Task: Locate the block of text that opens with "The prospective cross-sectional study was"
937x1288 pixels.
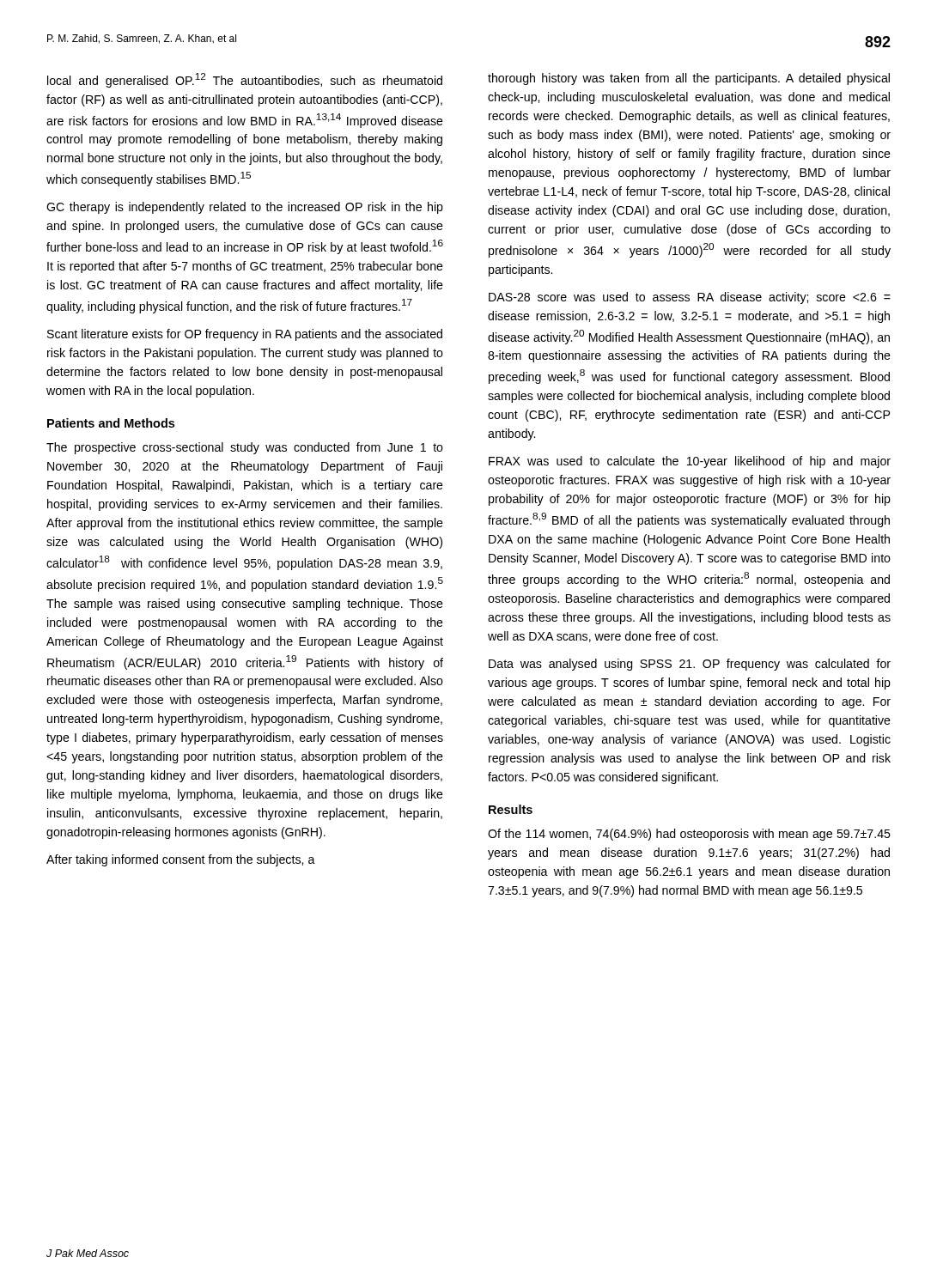Action: [x=245, y=640]
